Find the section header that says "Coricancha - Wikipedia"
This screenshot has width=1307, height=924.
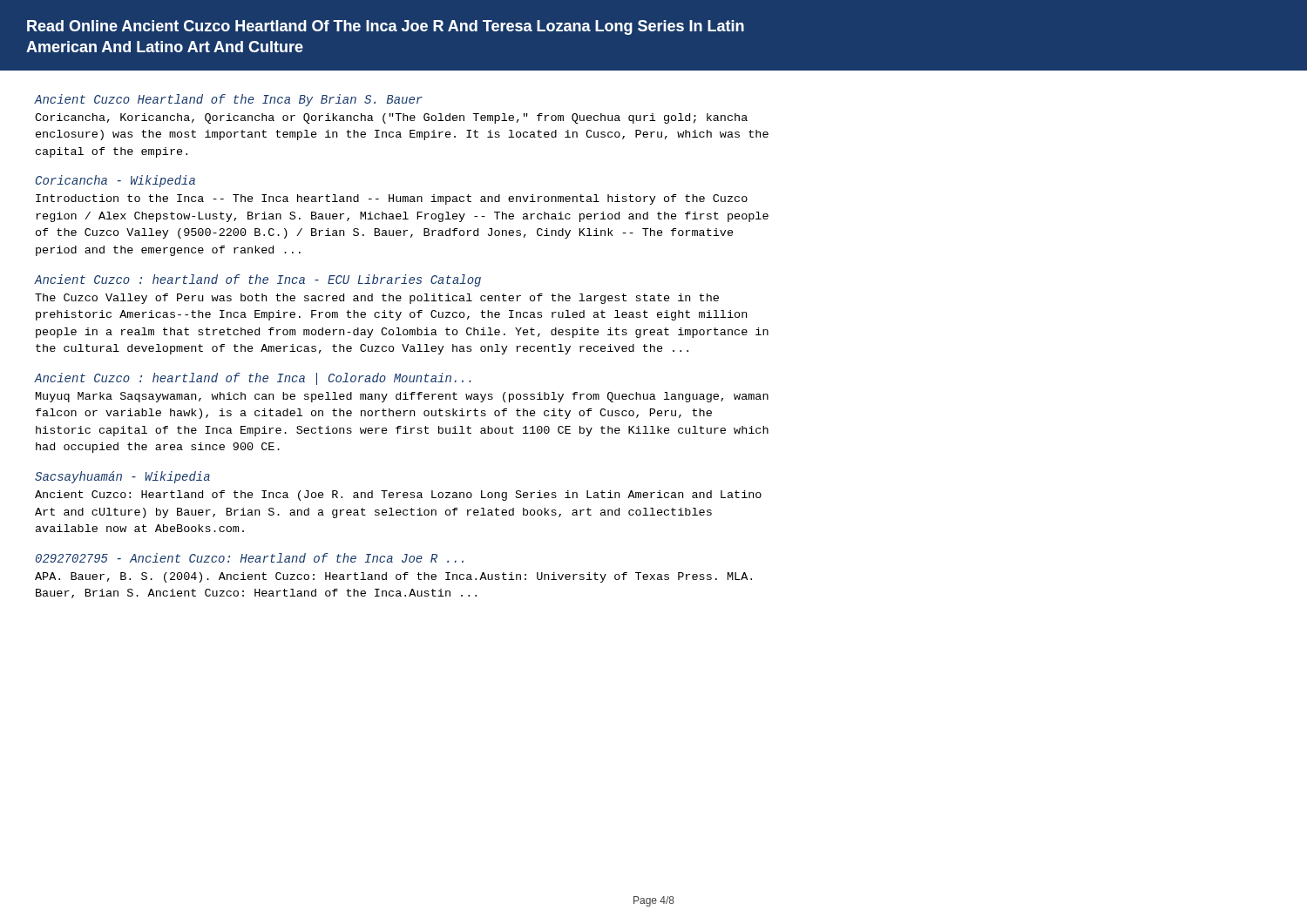pyautogui.click(x=115, y=181)
